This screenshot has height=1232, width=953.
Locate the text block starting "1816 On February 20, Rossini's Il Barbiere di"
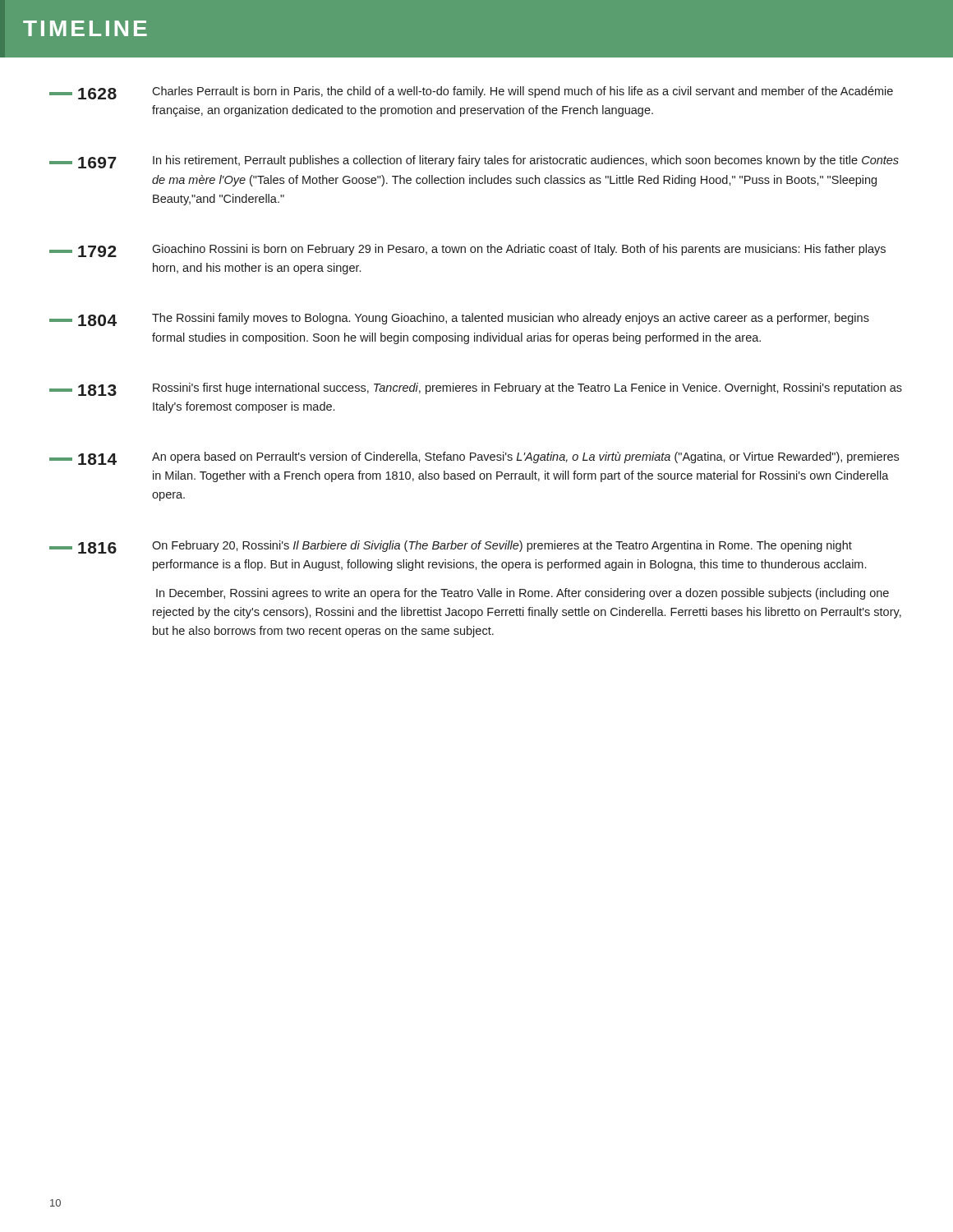pyautogui.click(x=476, y=589)
